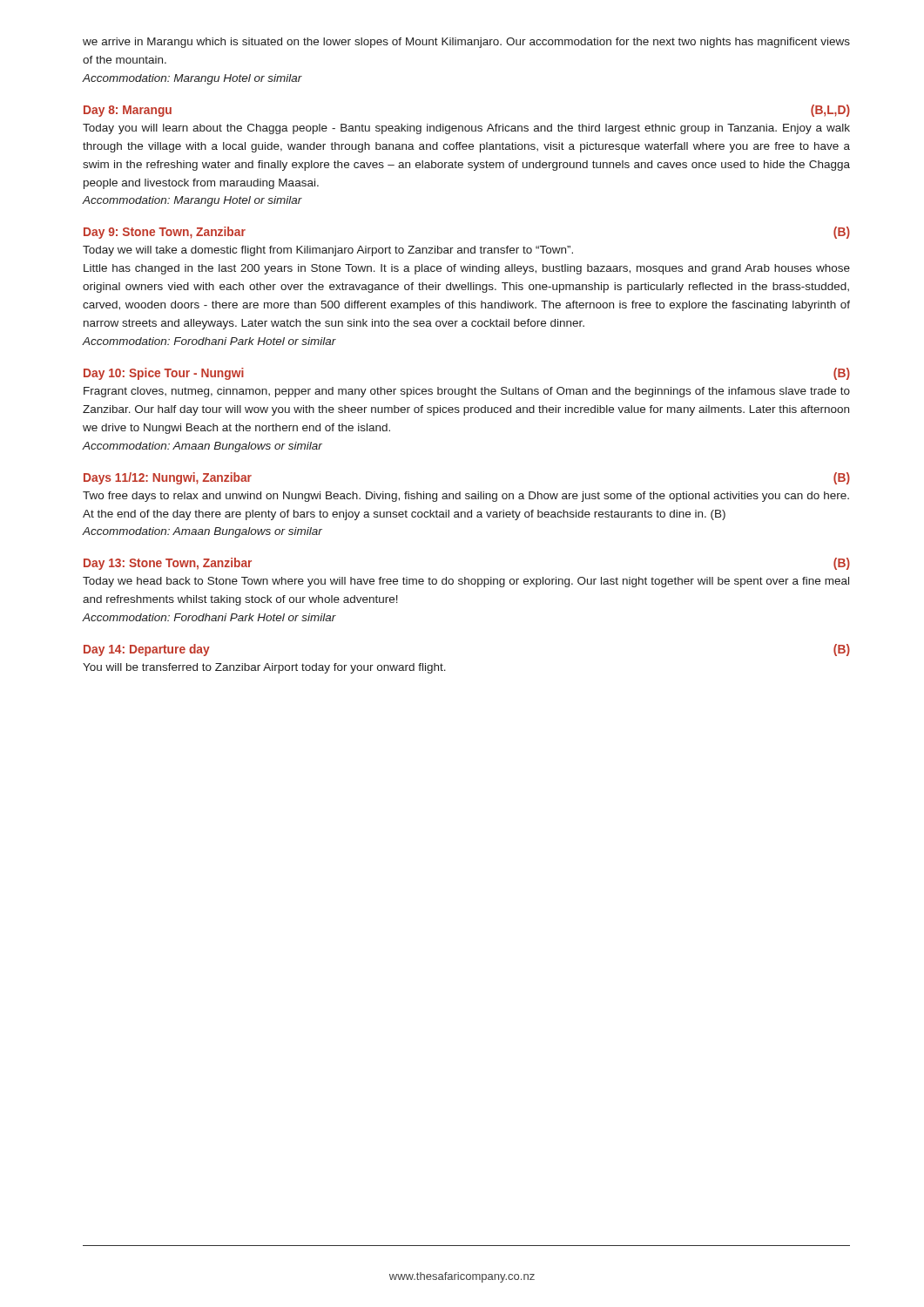The height and width of the screenshot is (1307, 924).
Task: Click on the passage starting "Day 10: Spice Tour"
Action: 171,373
